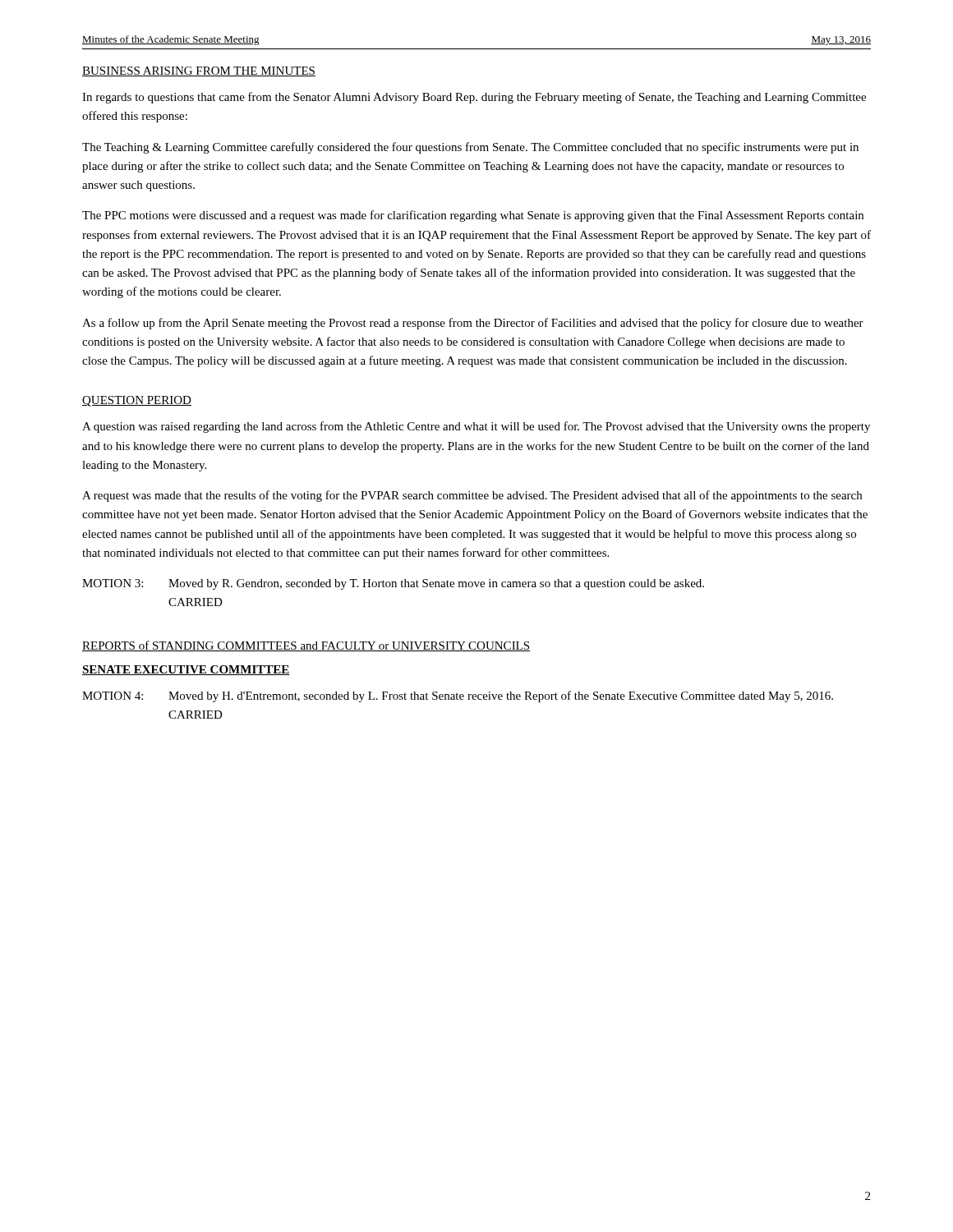
Task: Select the block starting "MOTION 3: Moved by R. Gendron, seconded by"
Action: tap(476, 593)
